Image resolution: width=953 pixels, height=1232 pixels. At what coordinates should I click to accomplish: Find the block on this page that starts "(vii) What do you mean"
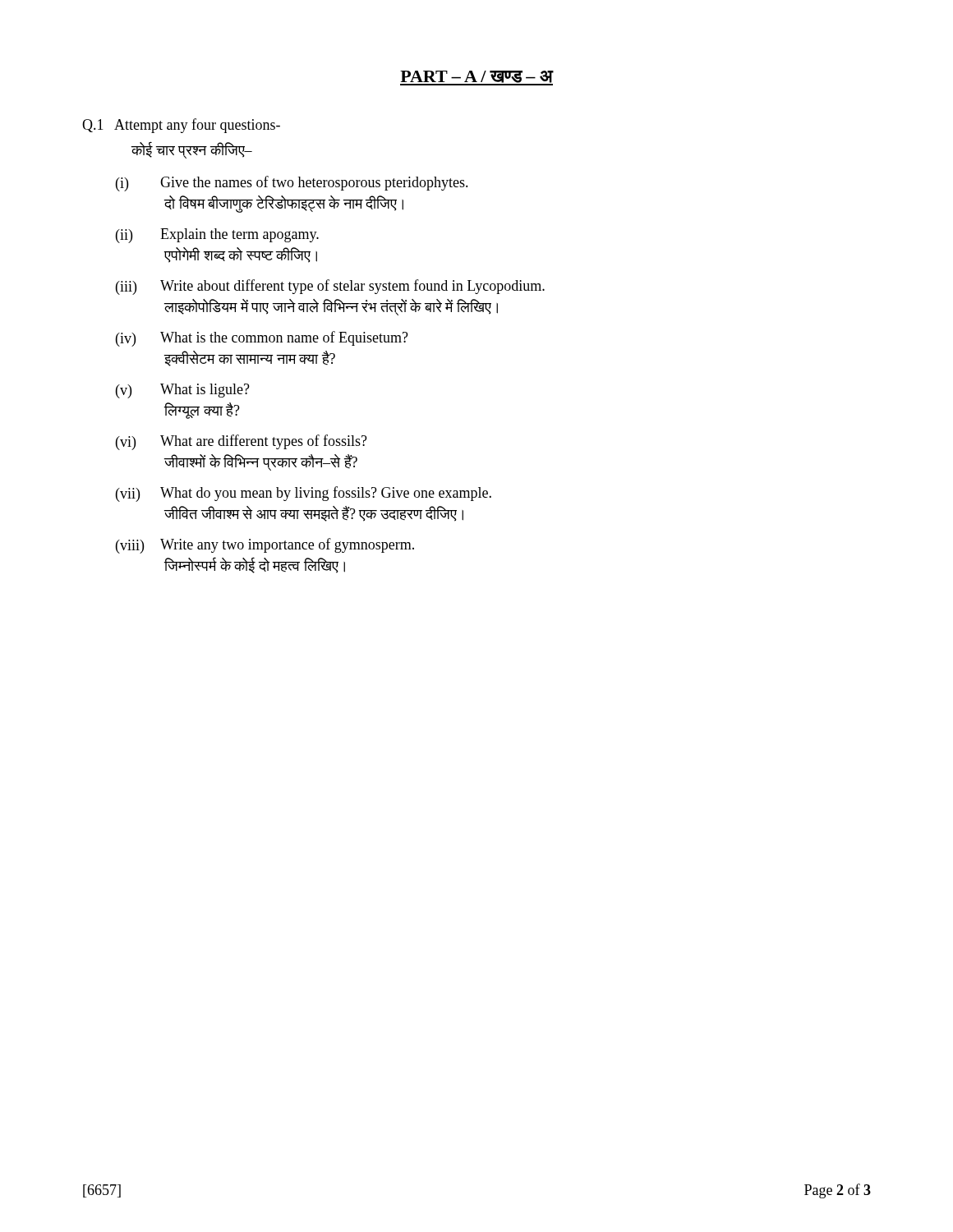[493, 504]
